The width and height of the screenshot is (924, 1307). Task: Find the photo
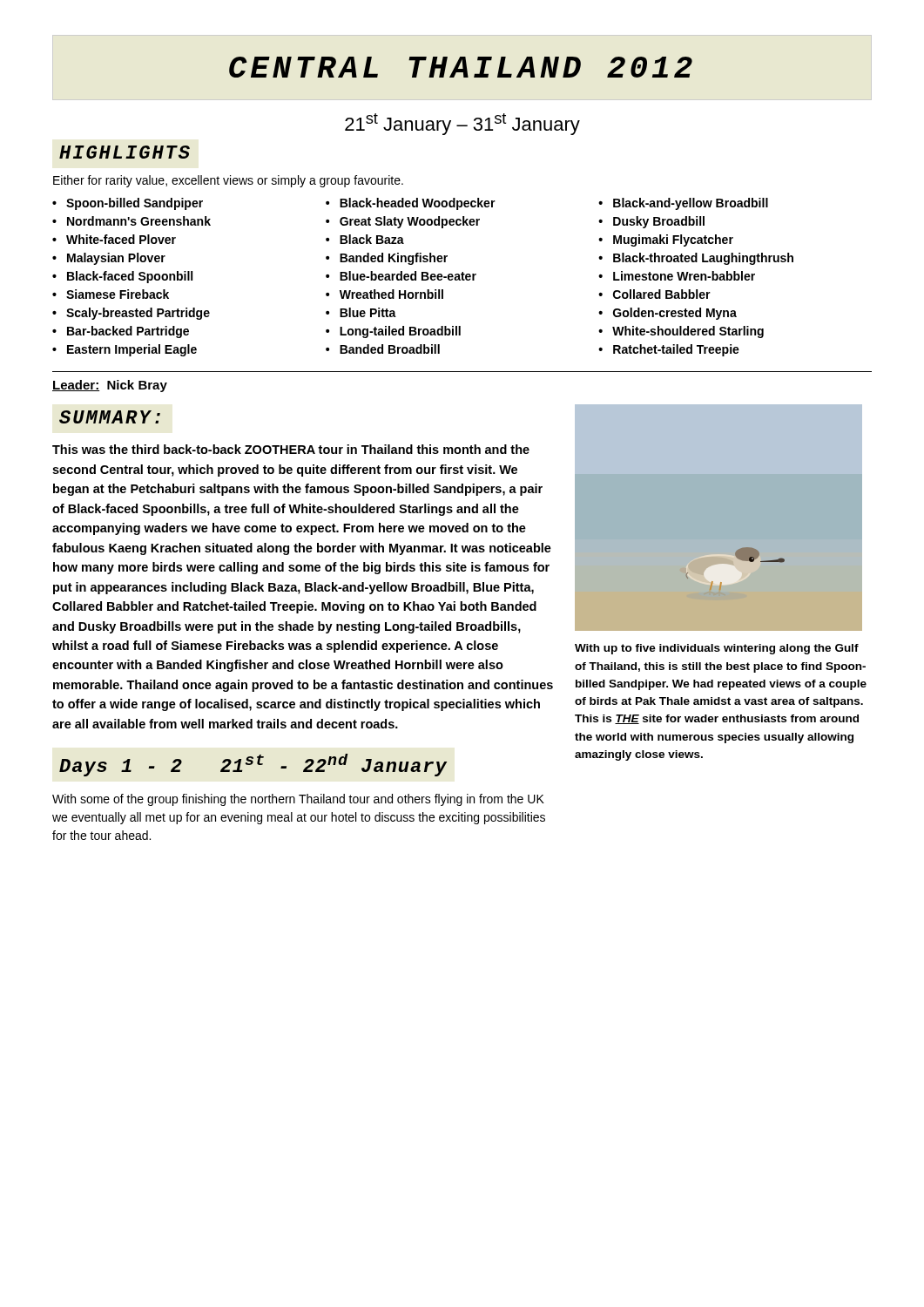(x=723, y=584)
